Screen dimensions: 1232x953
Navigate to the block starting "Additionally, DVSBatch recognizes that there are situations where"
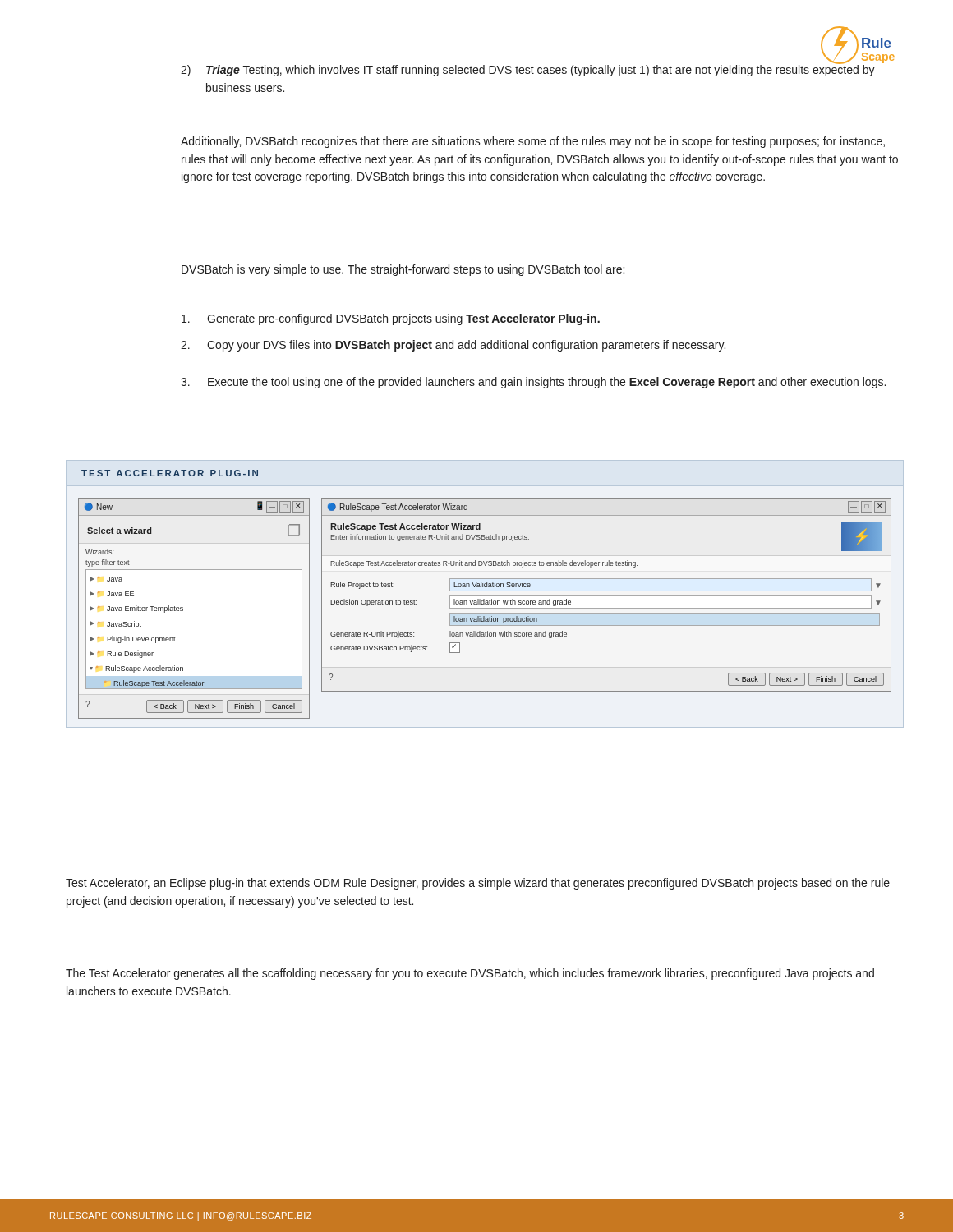540,160
